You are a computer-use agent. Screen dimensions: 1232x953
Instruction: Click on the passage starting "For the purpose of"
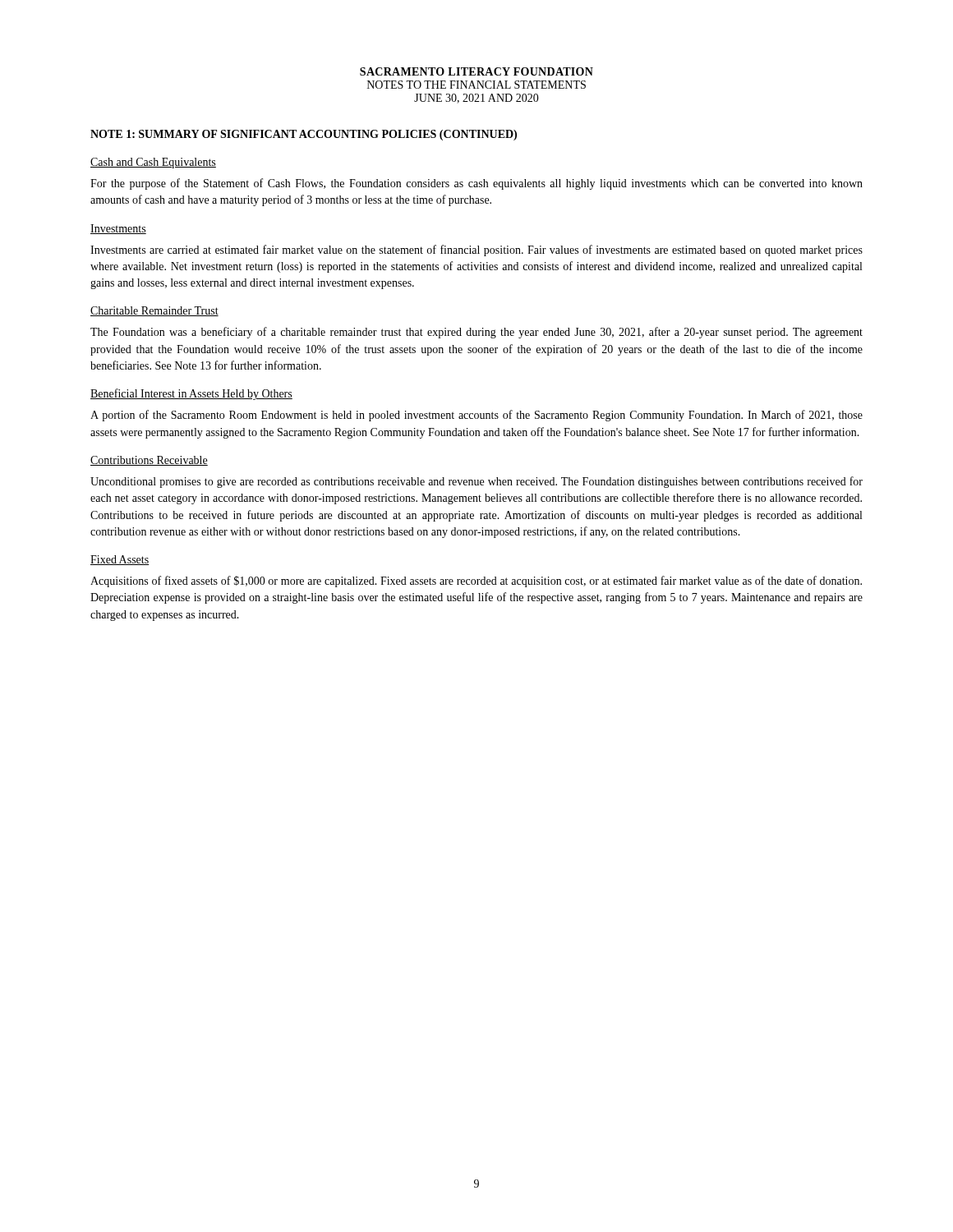476,192
